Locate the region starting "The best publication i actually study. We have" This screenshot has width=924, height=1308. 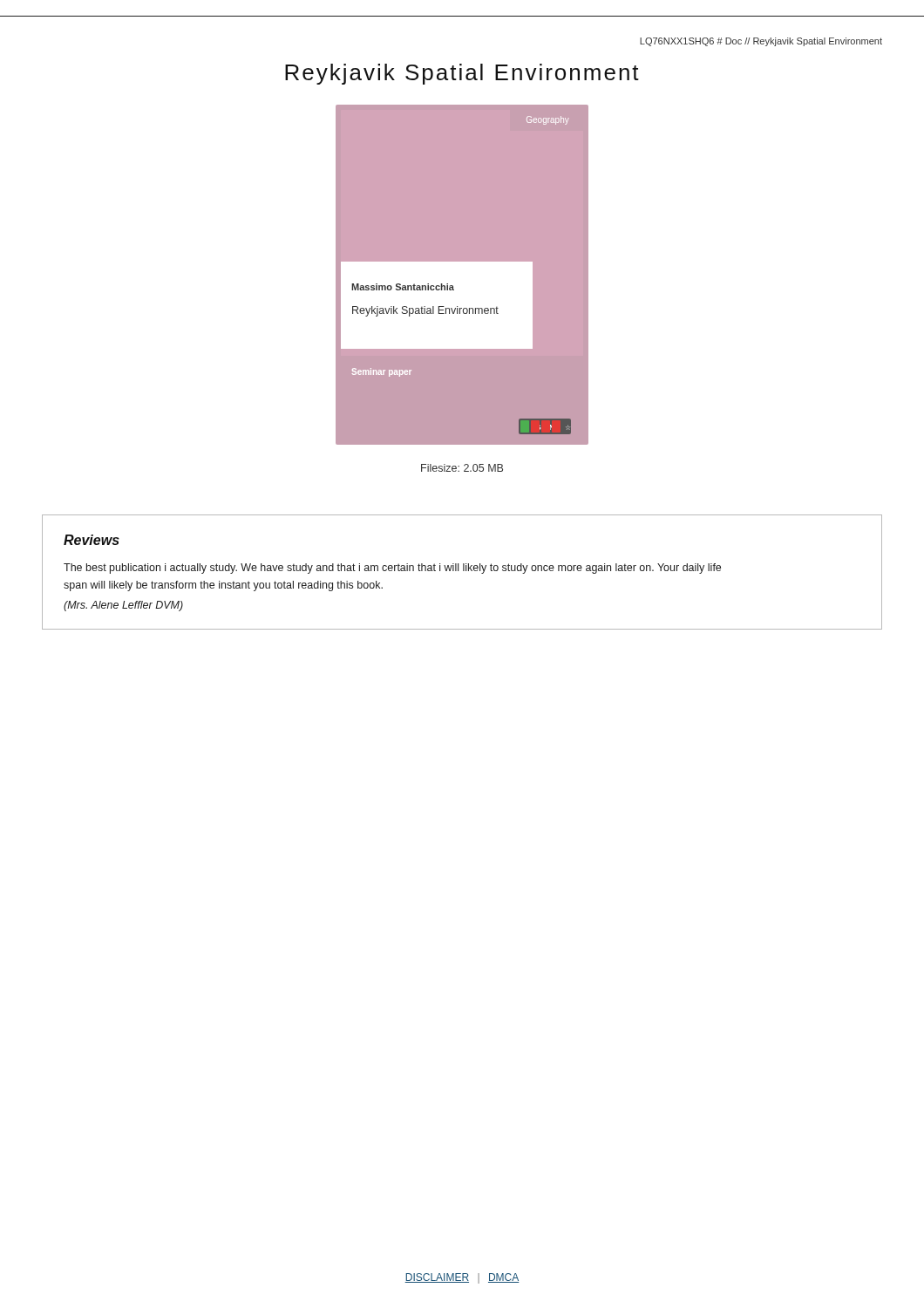pos(393,576)
